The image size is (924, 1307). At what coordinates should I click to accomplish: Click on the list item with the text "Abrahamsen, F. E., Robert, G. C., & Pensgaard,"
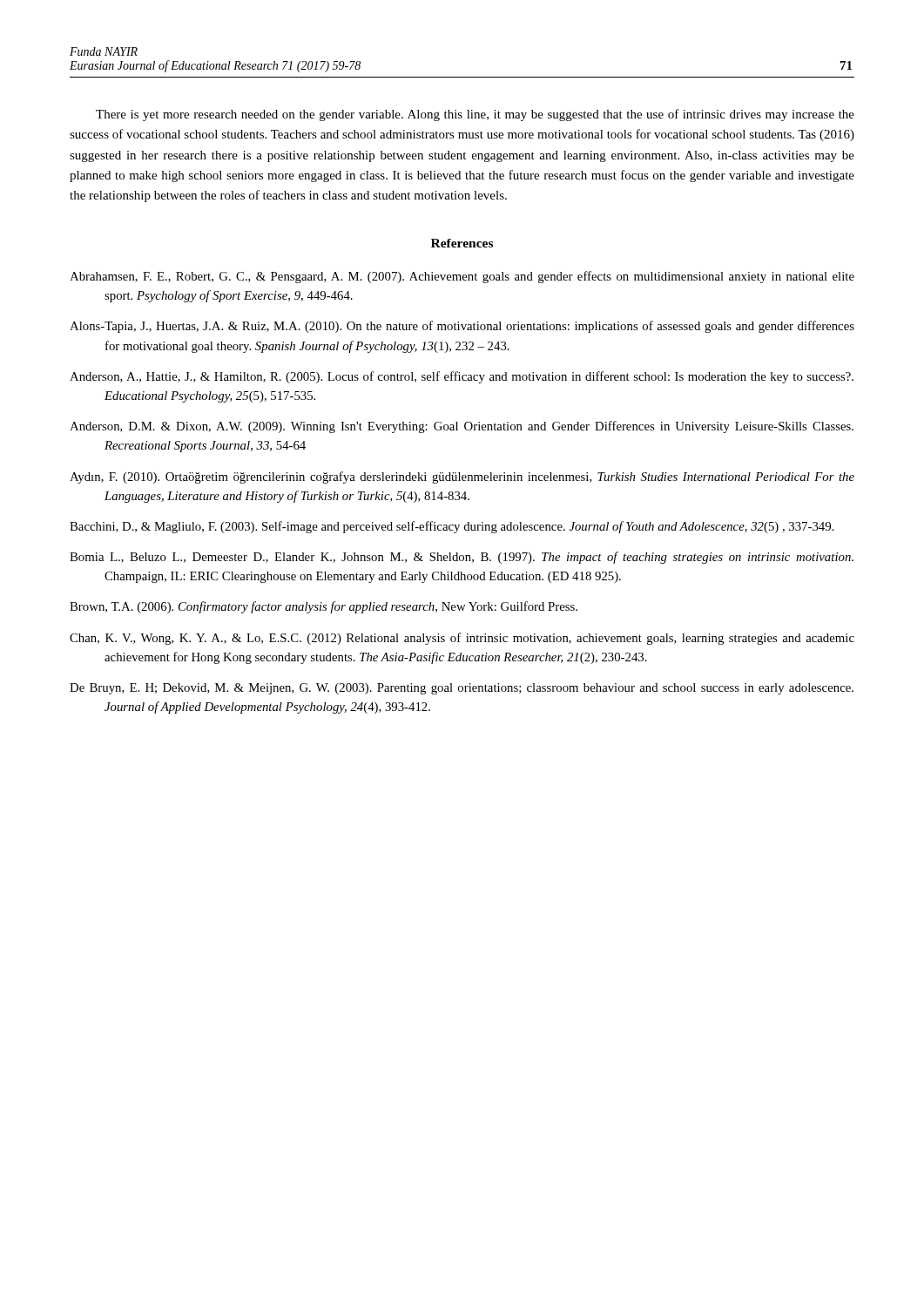click(x=462, y=286)
